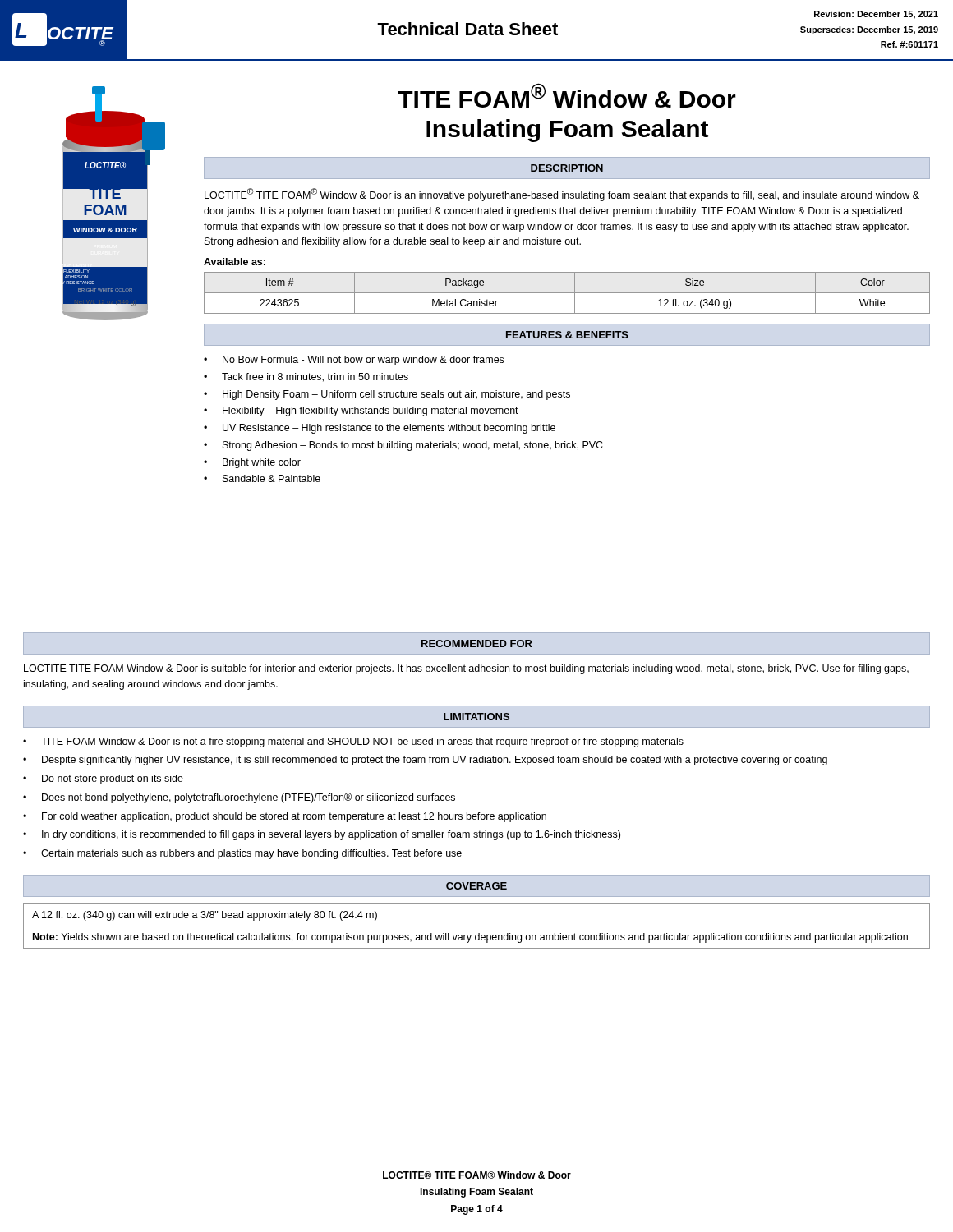
Task: Find the list item that says "• UV Resistance – High resistance"
Action: pyautogui.click(x=380, y=428)
